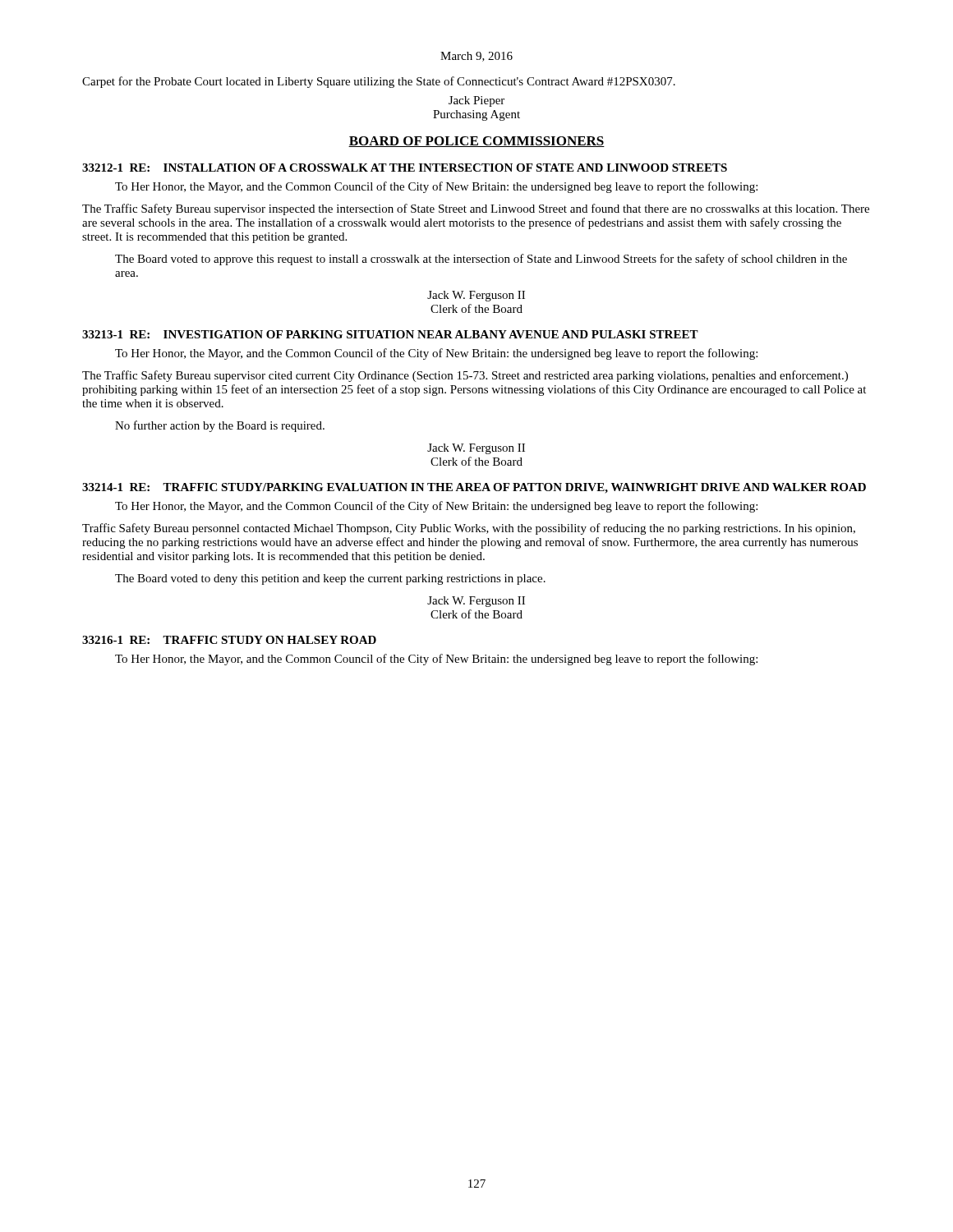Screen dimensions: 1232x953
Task: Where does it say "Jack Pieper Purchasing Agent"?
Action: pyautogui.click(x=476, y=107)
